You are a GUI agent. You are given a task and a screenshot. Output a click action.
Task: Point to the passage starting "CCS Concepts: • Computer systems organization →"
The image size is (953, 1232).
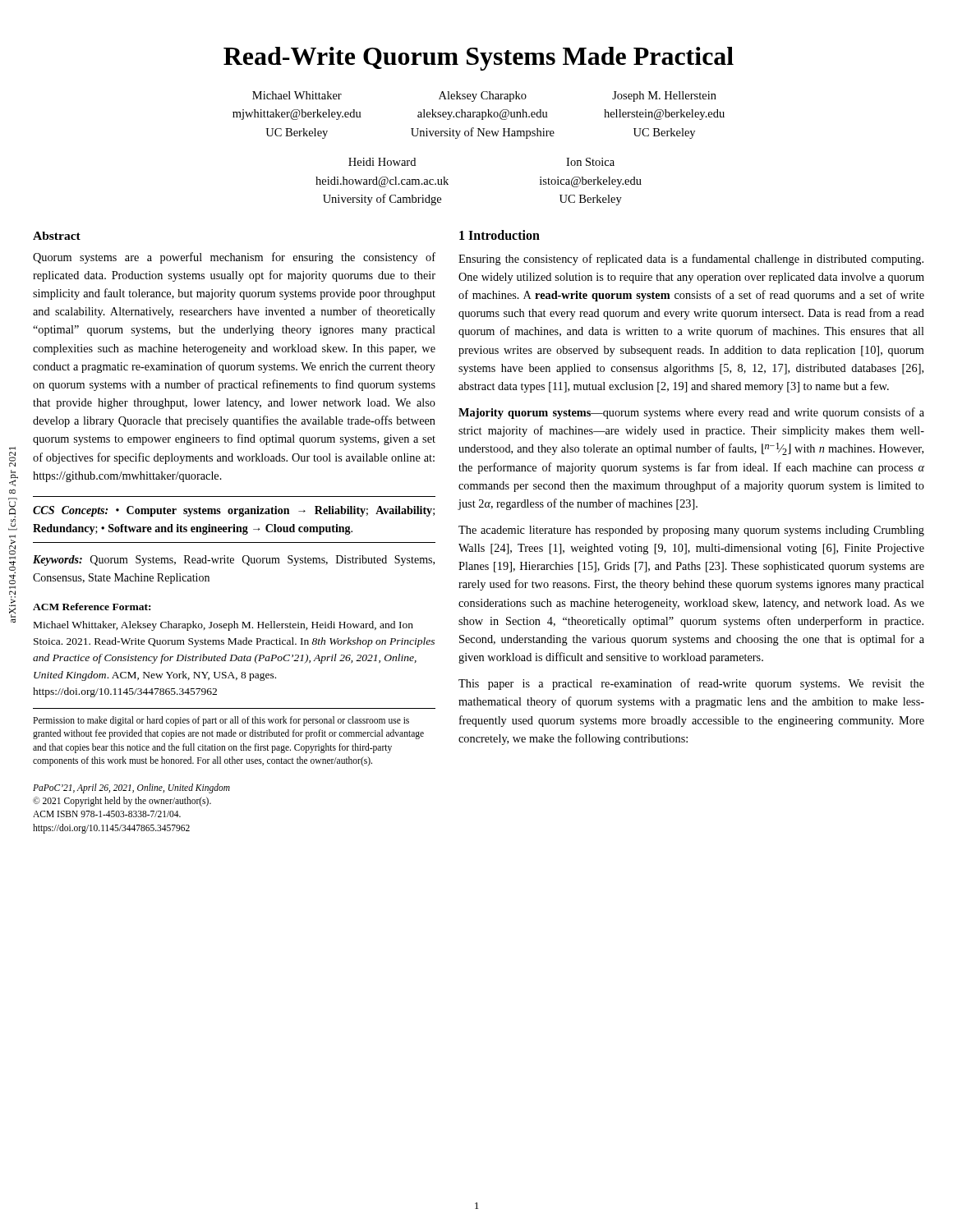point(234,519)
